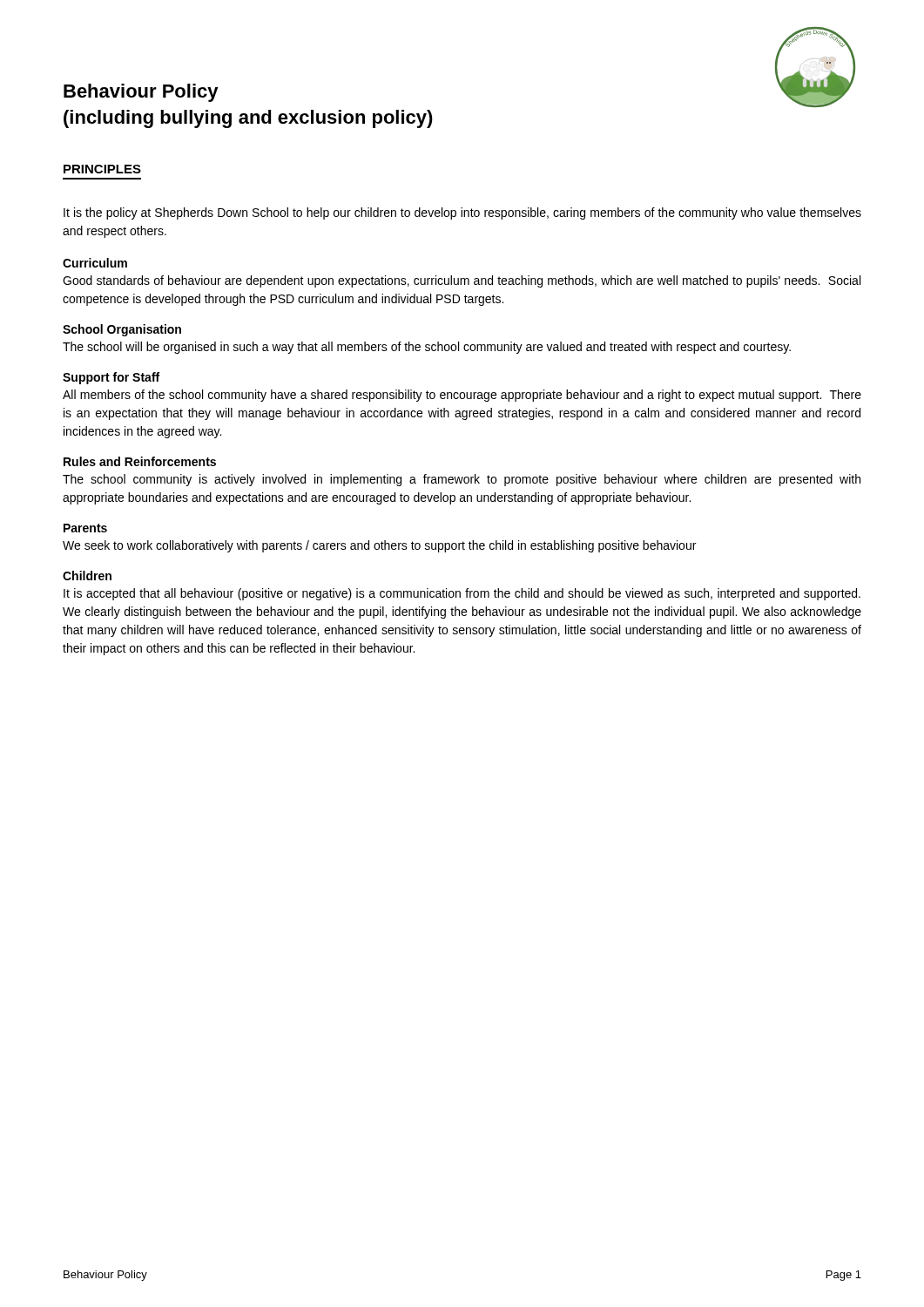The width and height of the screenshot is (924, 1307).
Task: Locate the passage starting "Support for Staff"
Action: (111, 378)
